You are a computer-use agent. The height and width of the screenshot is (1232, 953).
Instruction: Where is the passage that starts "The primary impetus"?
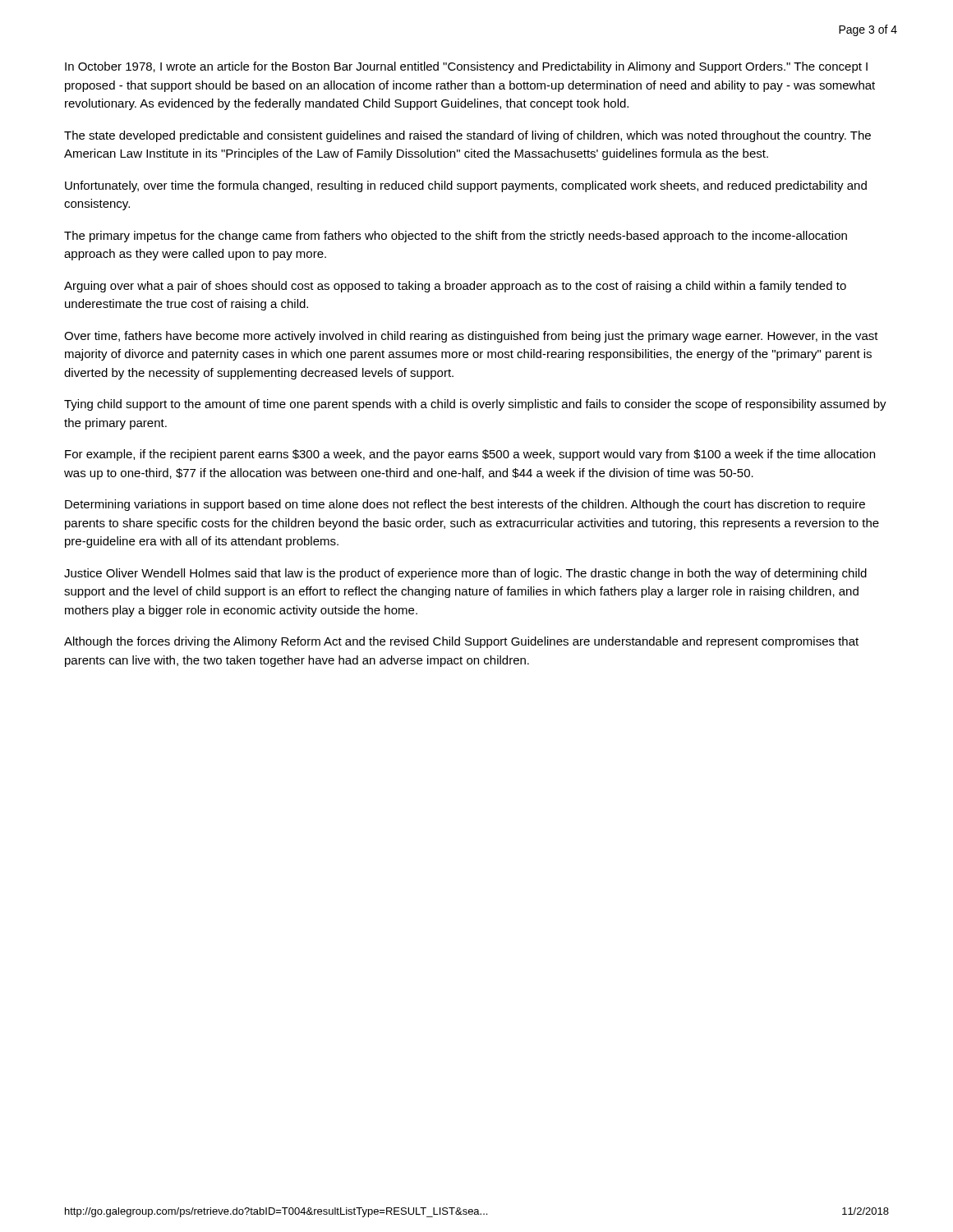pyautogui.click(x=456, y=244)
